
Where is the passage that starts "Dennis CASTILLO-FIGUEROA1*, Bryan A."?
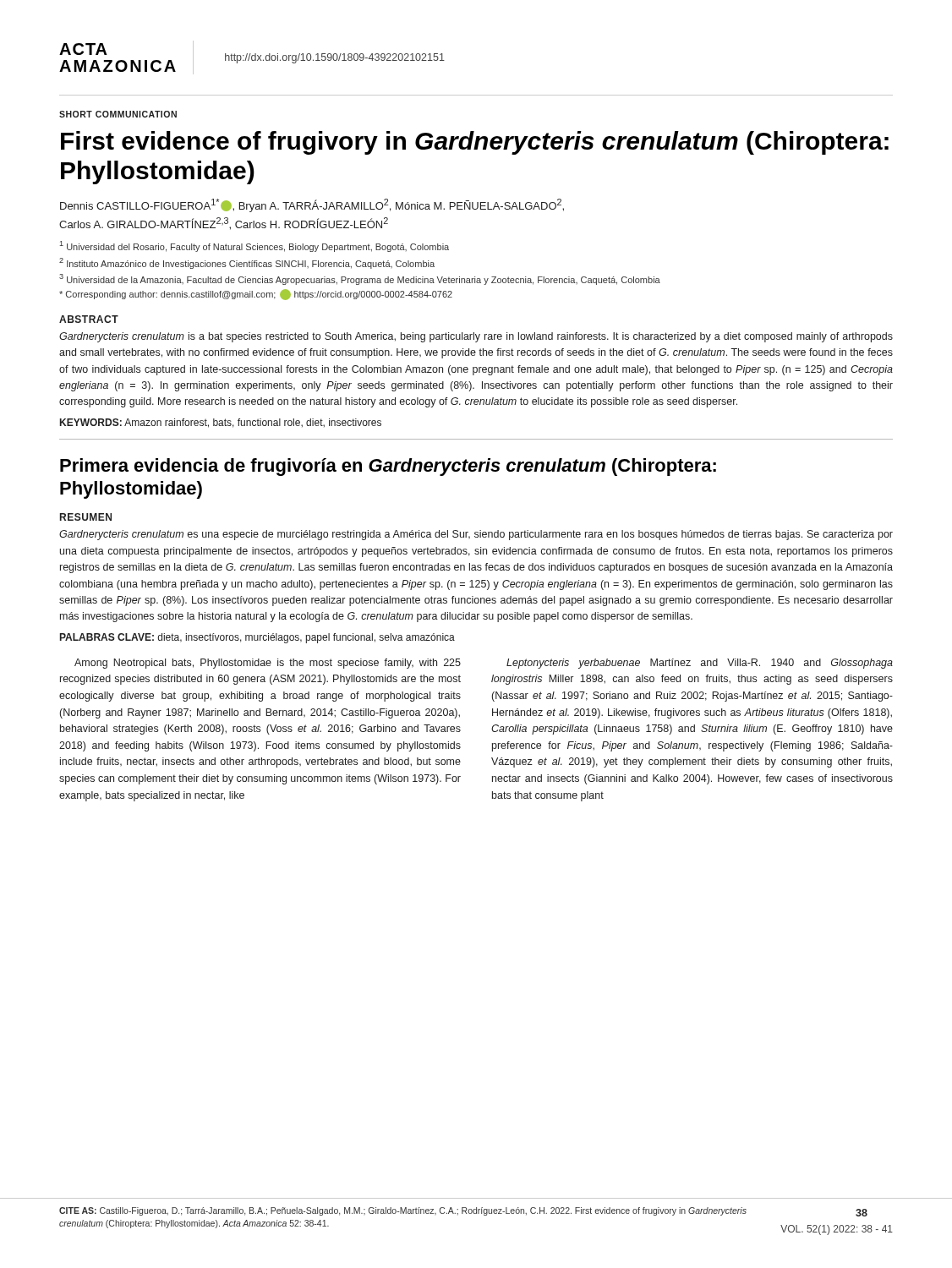tap(312, 214)
